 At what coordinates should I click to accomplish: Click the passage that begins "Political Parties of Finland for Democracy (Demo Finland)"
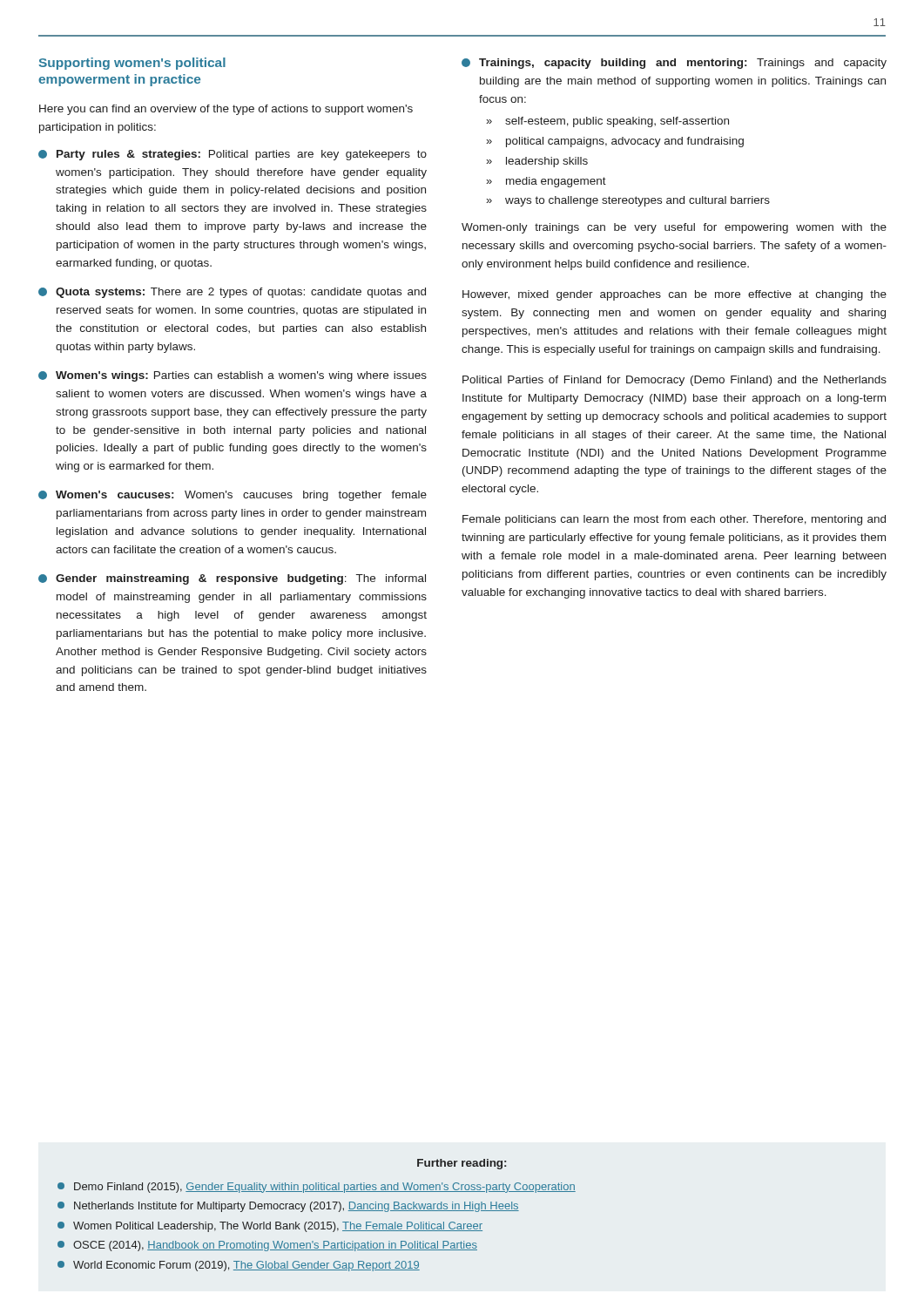pos(674,434)
